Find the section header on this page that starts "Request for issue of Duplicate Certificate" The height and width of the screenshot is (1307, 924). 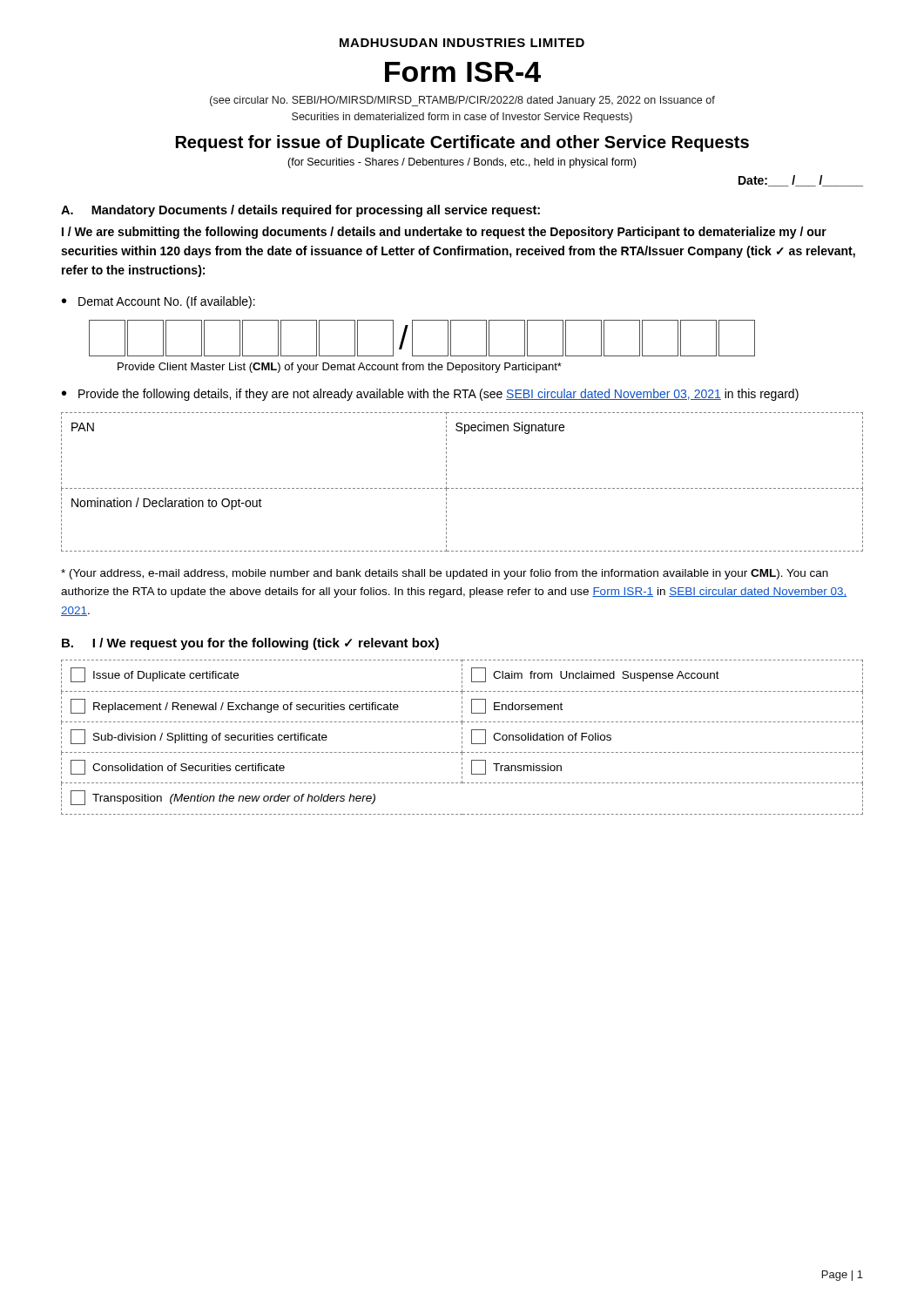[x=462, y=142]
